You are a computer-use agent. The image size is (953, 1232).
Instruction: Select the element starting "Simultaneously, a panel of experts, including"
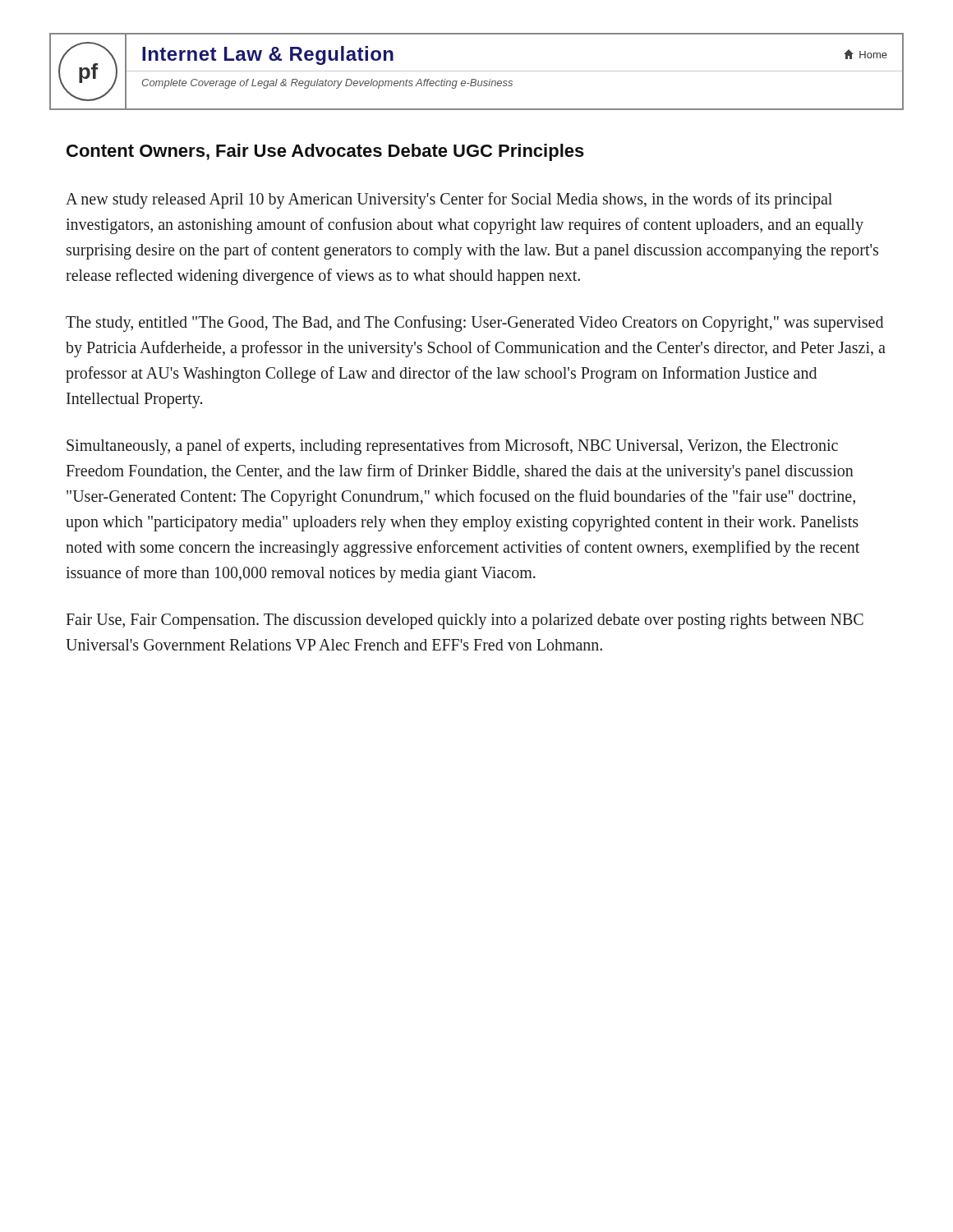(463, 508)
